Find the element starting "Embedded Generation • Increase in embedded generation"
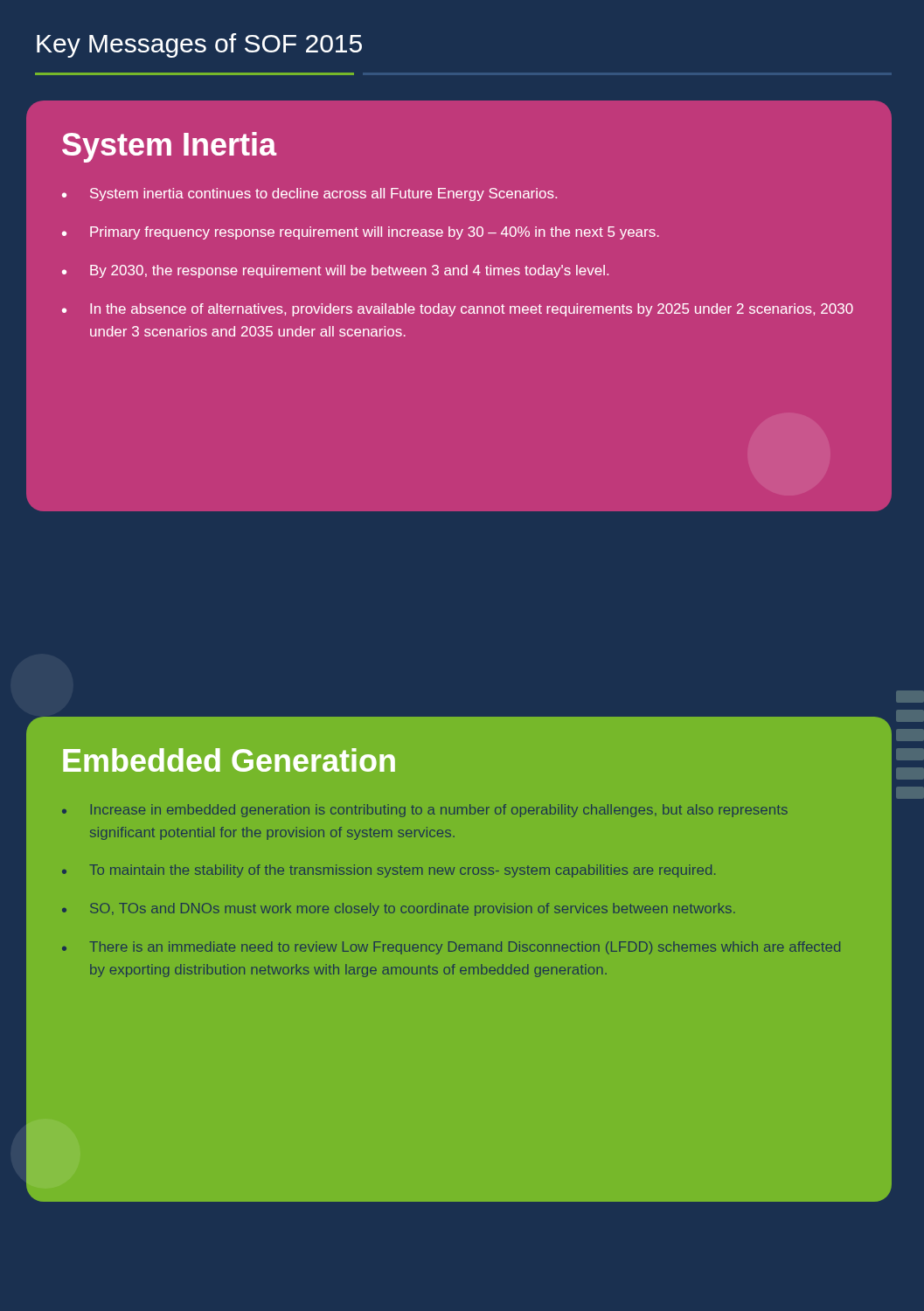 click(441, 966)
